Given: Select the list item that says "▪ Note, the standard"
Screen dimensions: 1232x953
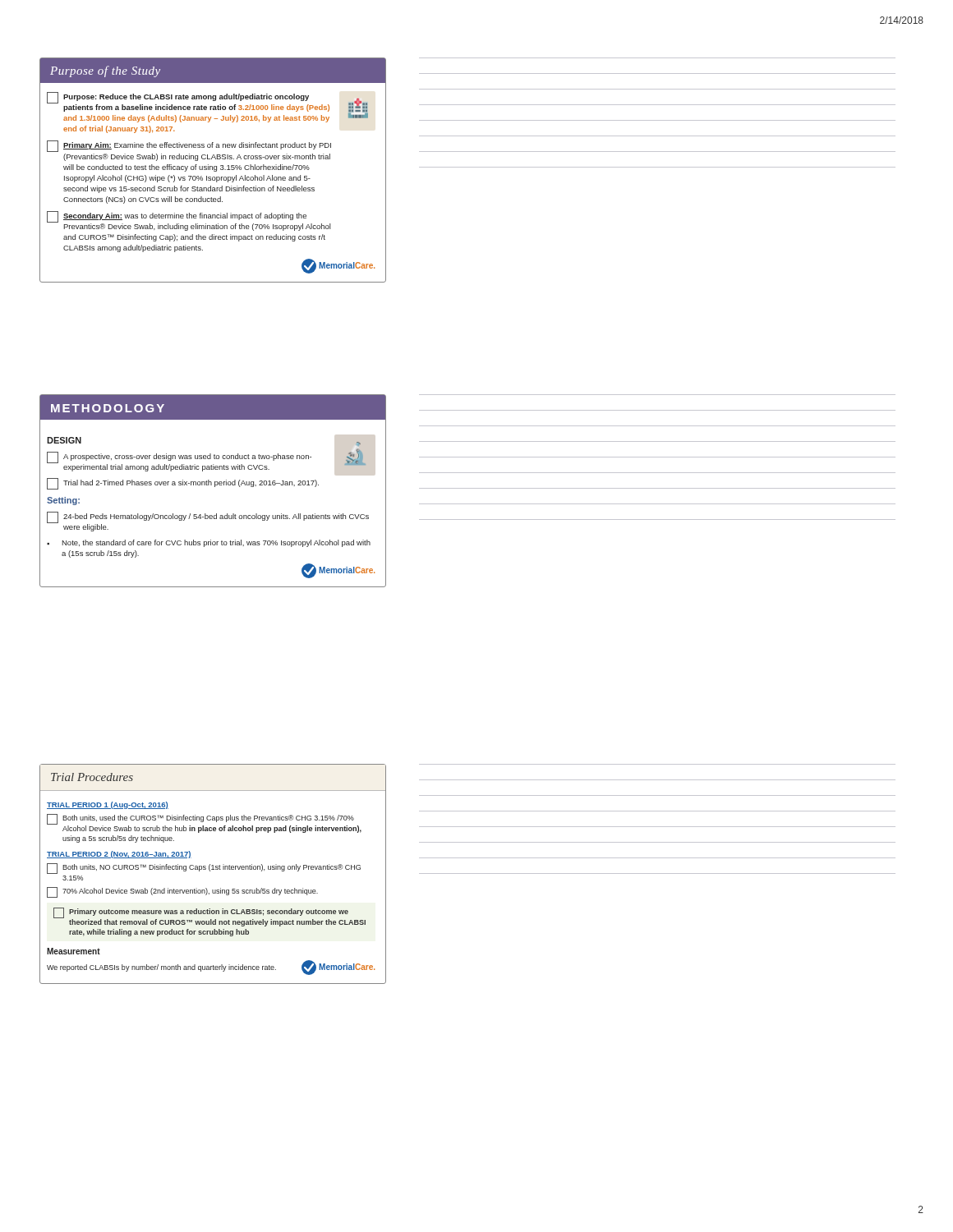Looking at the screenshot, I should click(x=211, y=548).
